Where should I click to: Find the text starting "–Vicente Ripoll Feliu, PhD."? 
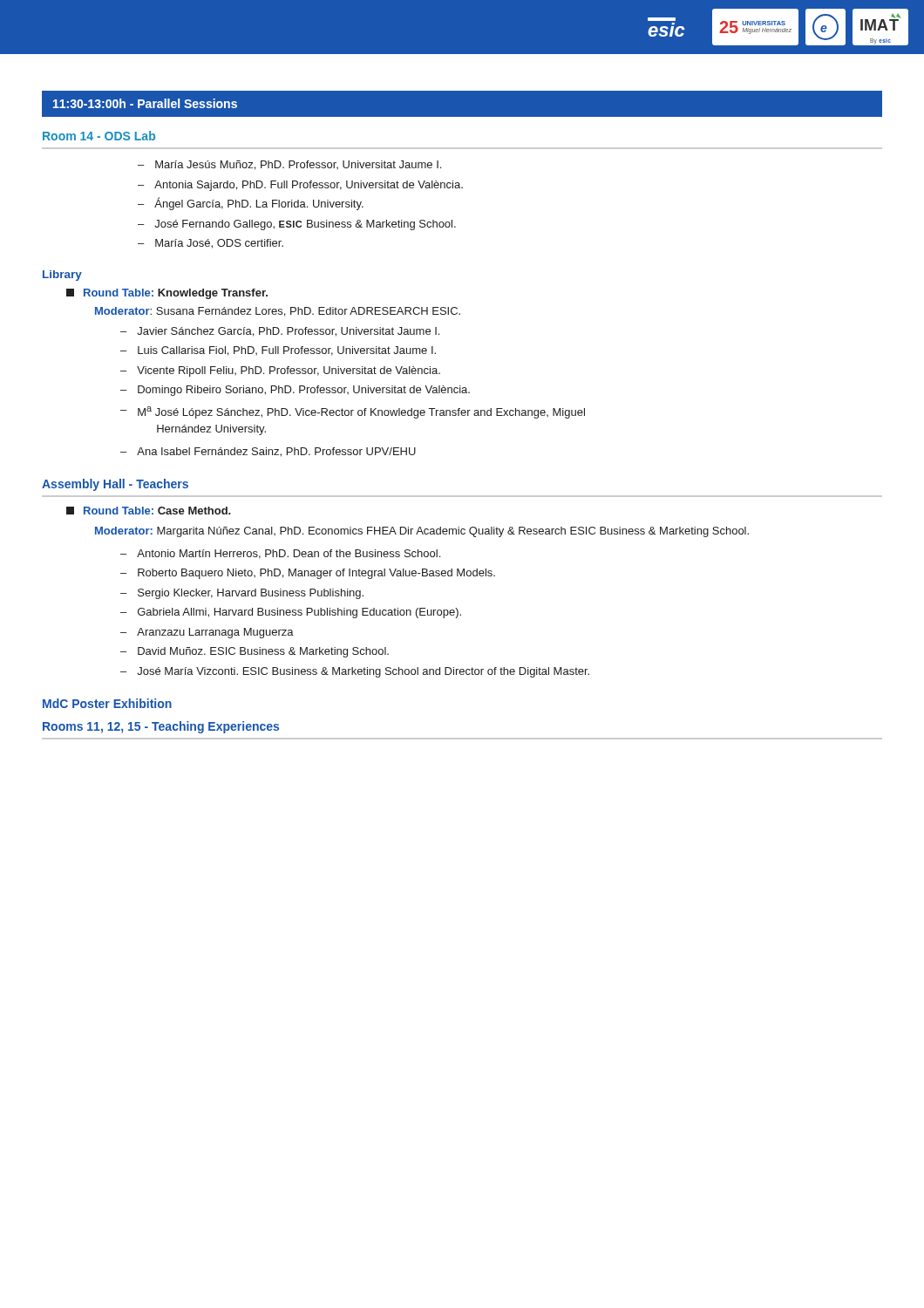tap(281, 370)
